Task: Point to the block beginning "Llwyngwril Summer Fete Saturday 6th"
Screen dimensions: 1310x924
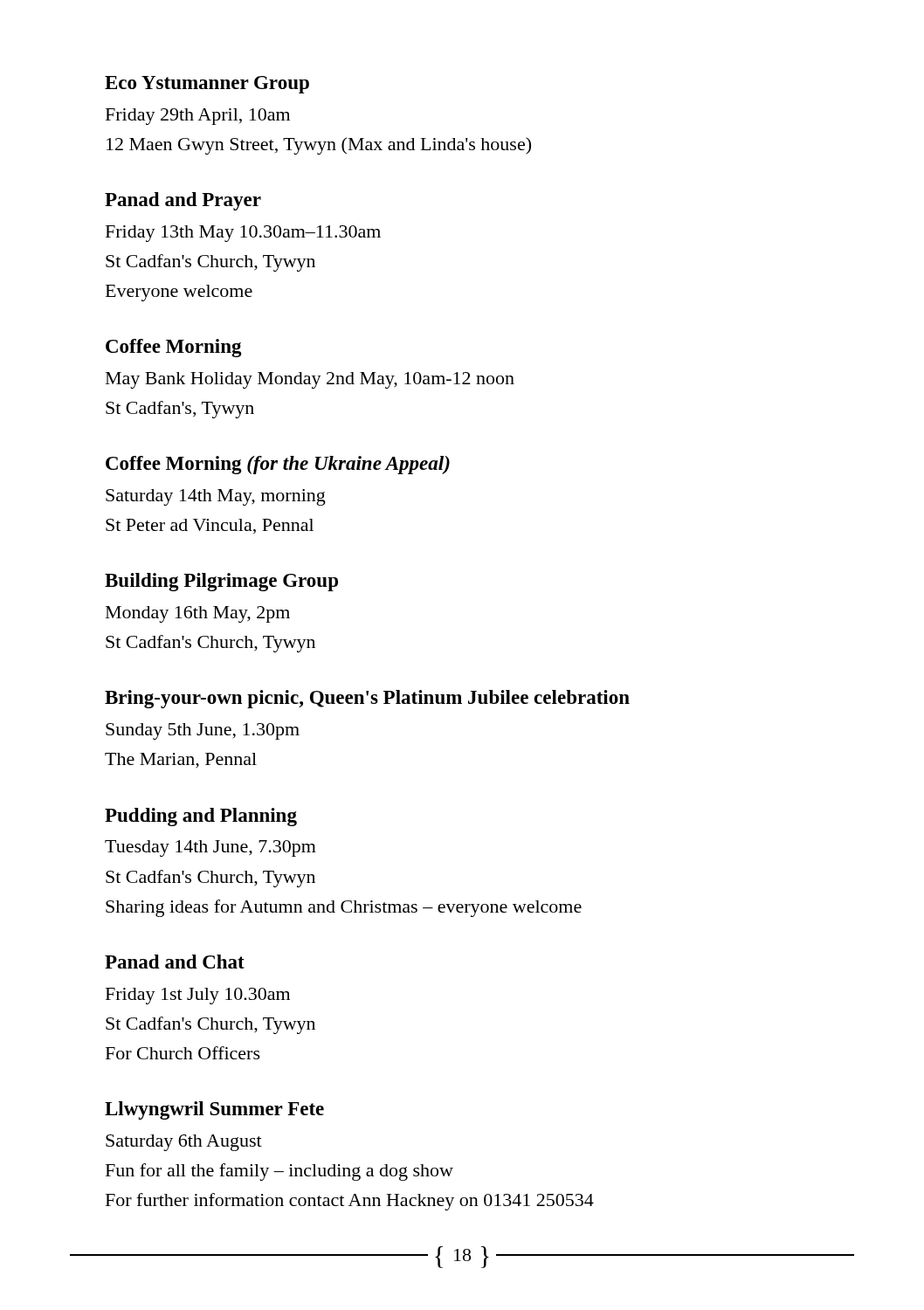Action: click(x=214, y=1110)
